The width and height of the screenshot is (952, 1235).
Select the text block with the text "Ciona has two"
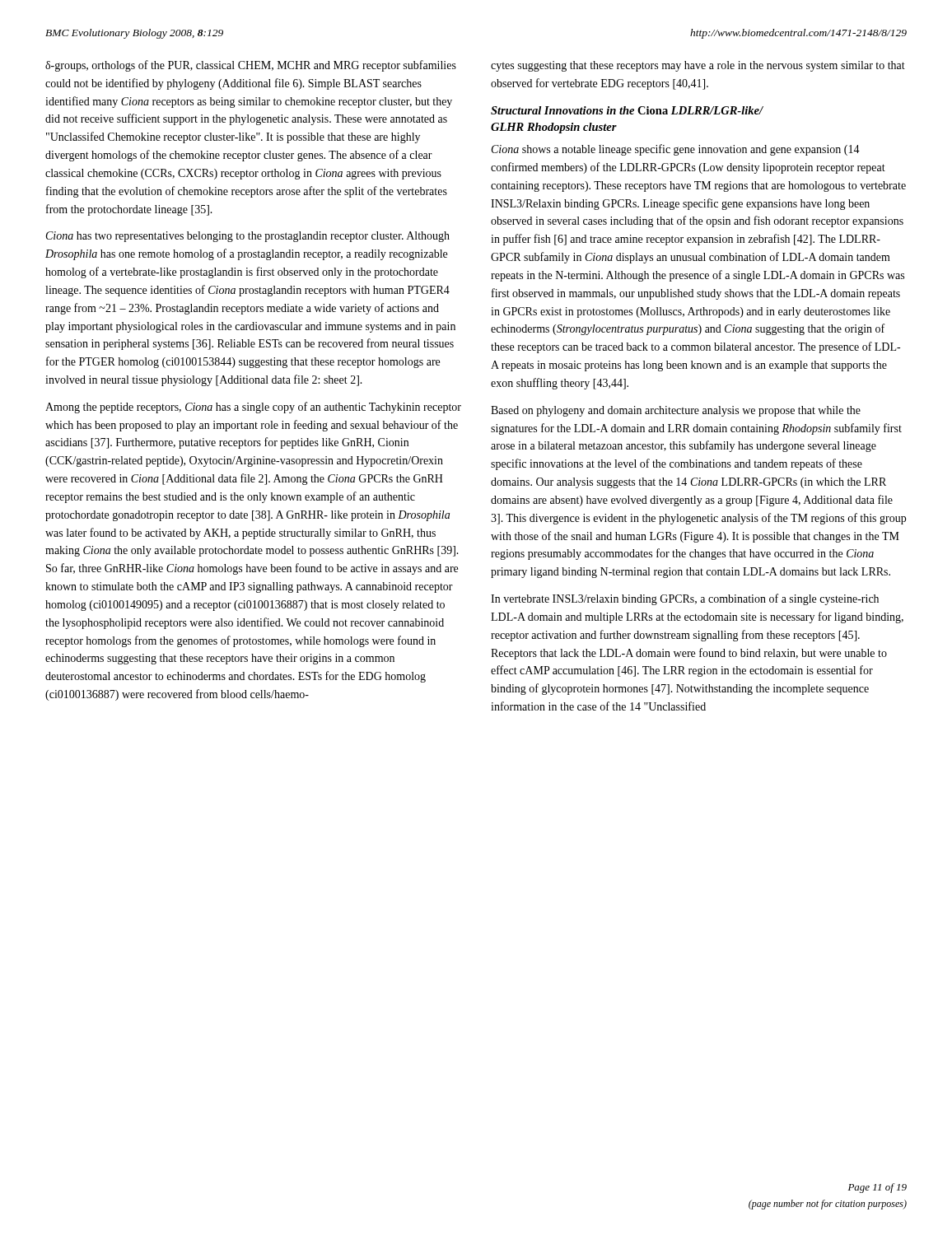coord(253,308)
